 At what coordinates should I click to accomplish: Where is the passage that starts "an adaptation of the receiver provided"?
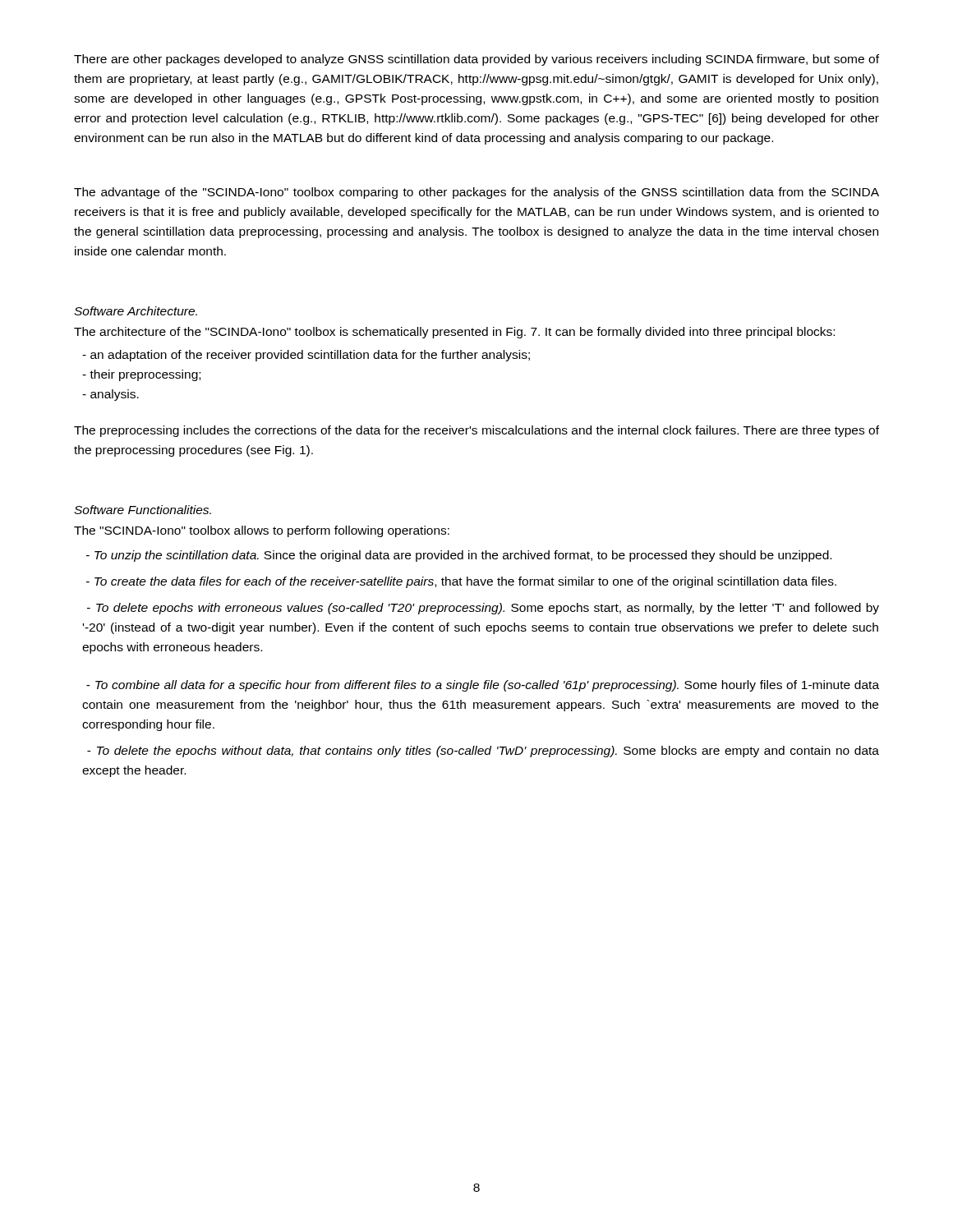307,355
